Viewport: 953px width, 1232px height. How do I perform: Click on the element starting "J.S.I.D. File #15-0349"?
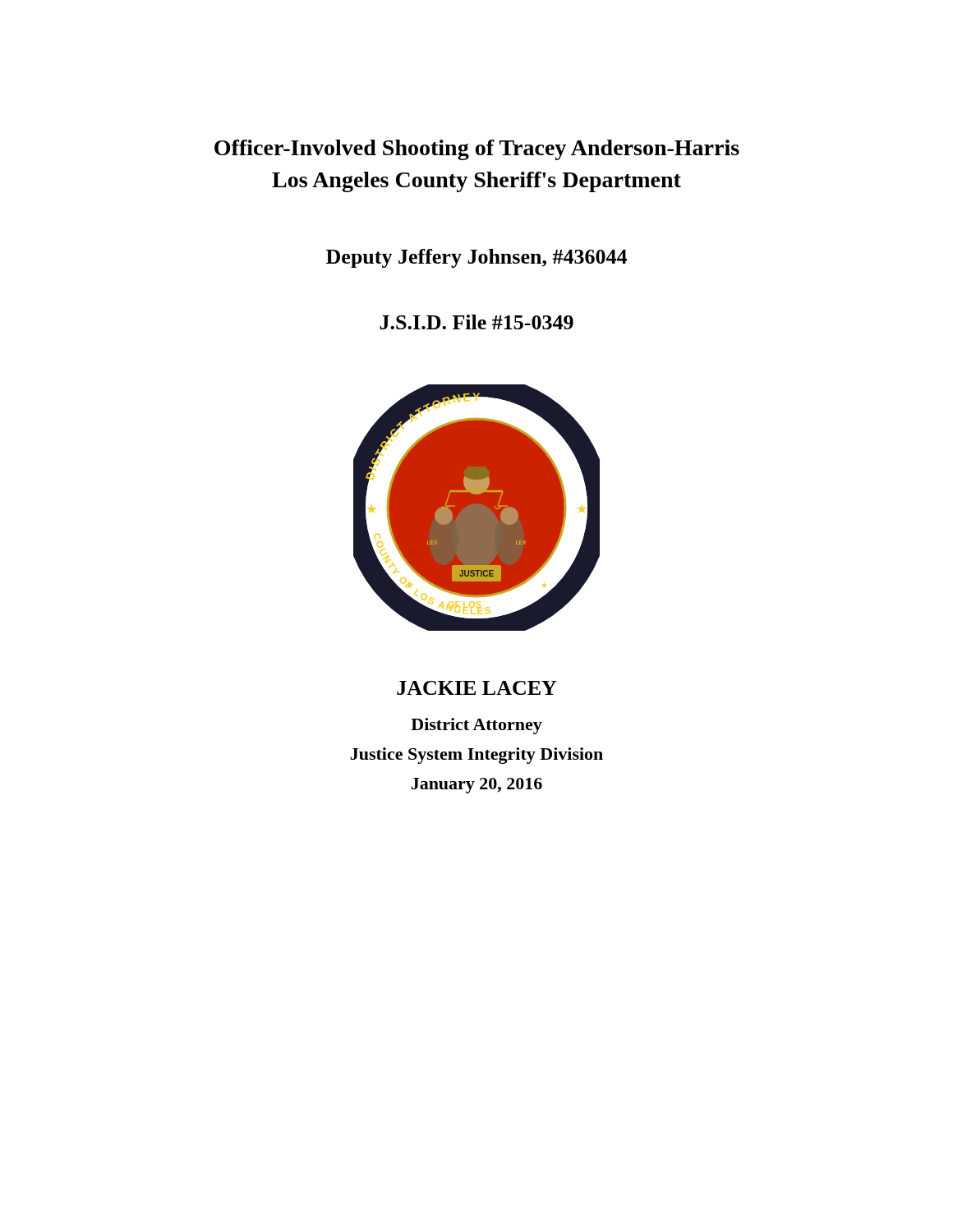pos(476,323)
